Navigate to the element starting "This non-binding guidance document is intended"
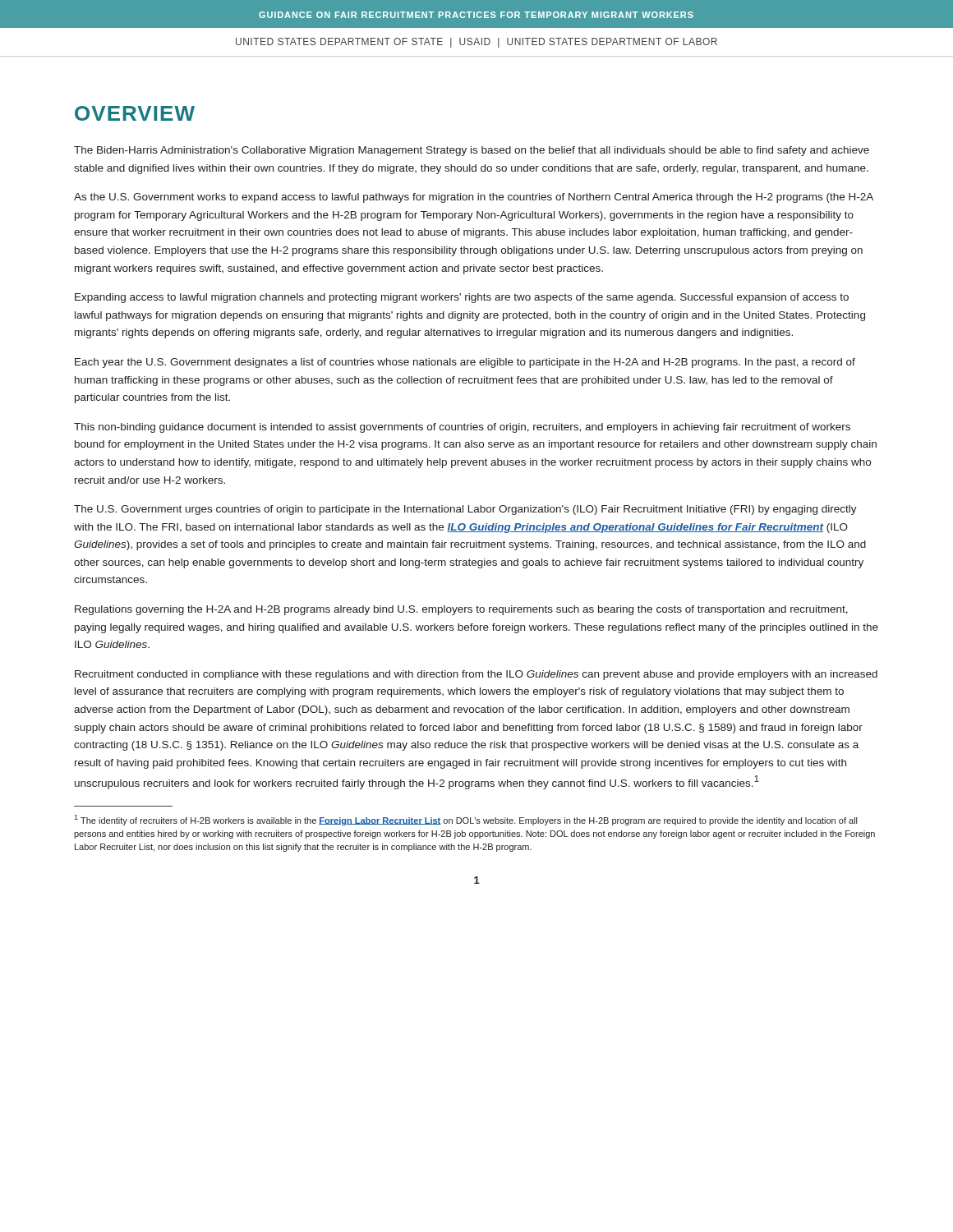953x1232 pixels. tap(476, 453)
